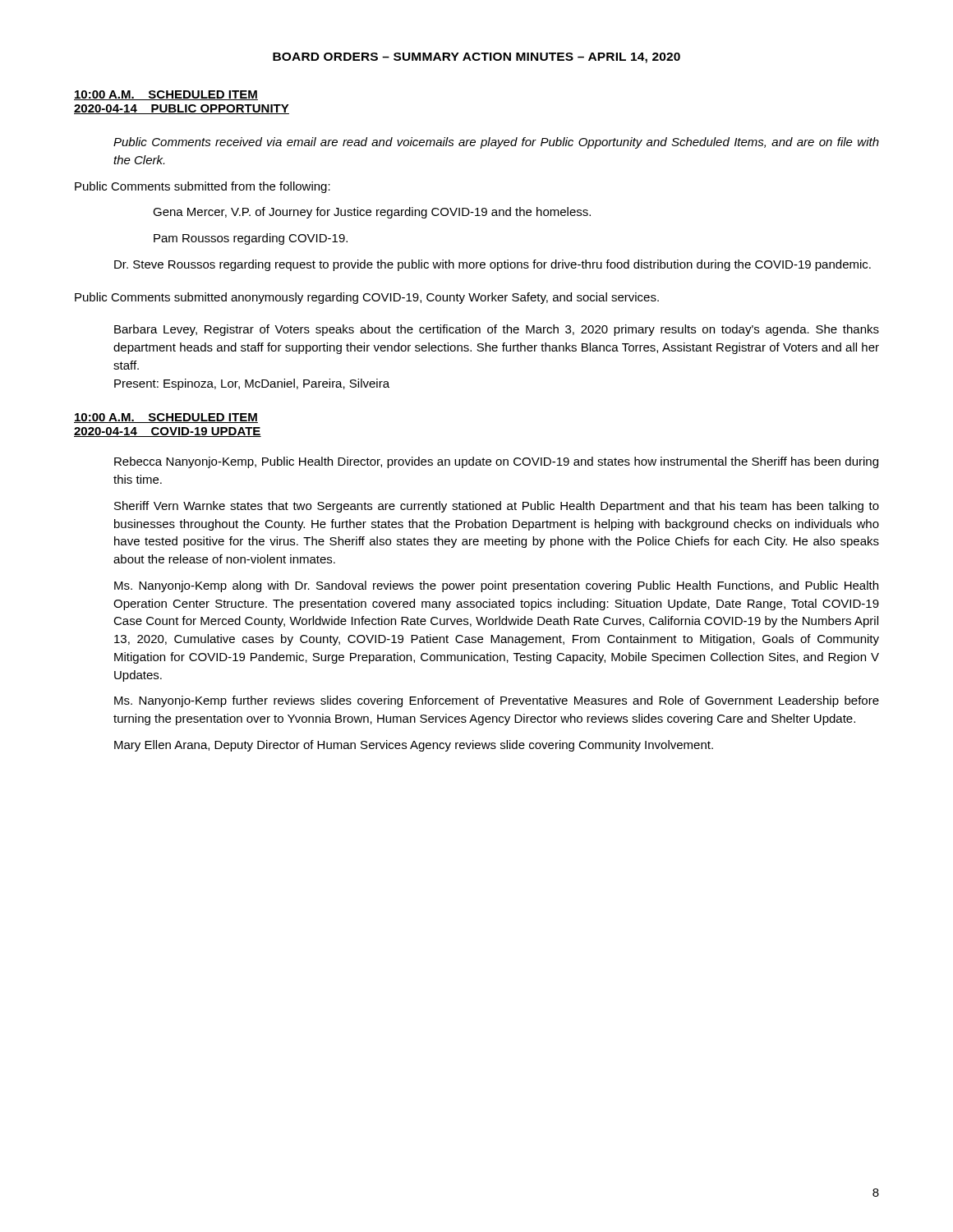This screenshot has width=953, height=1232.
Task: Where is the passage that starts "Dr. Steve Roussos regarding request to provide"?
Action: point(493,264)
